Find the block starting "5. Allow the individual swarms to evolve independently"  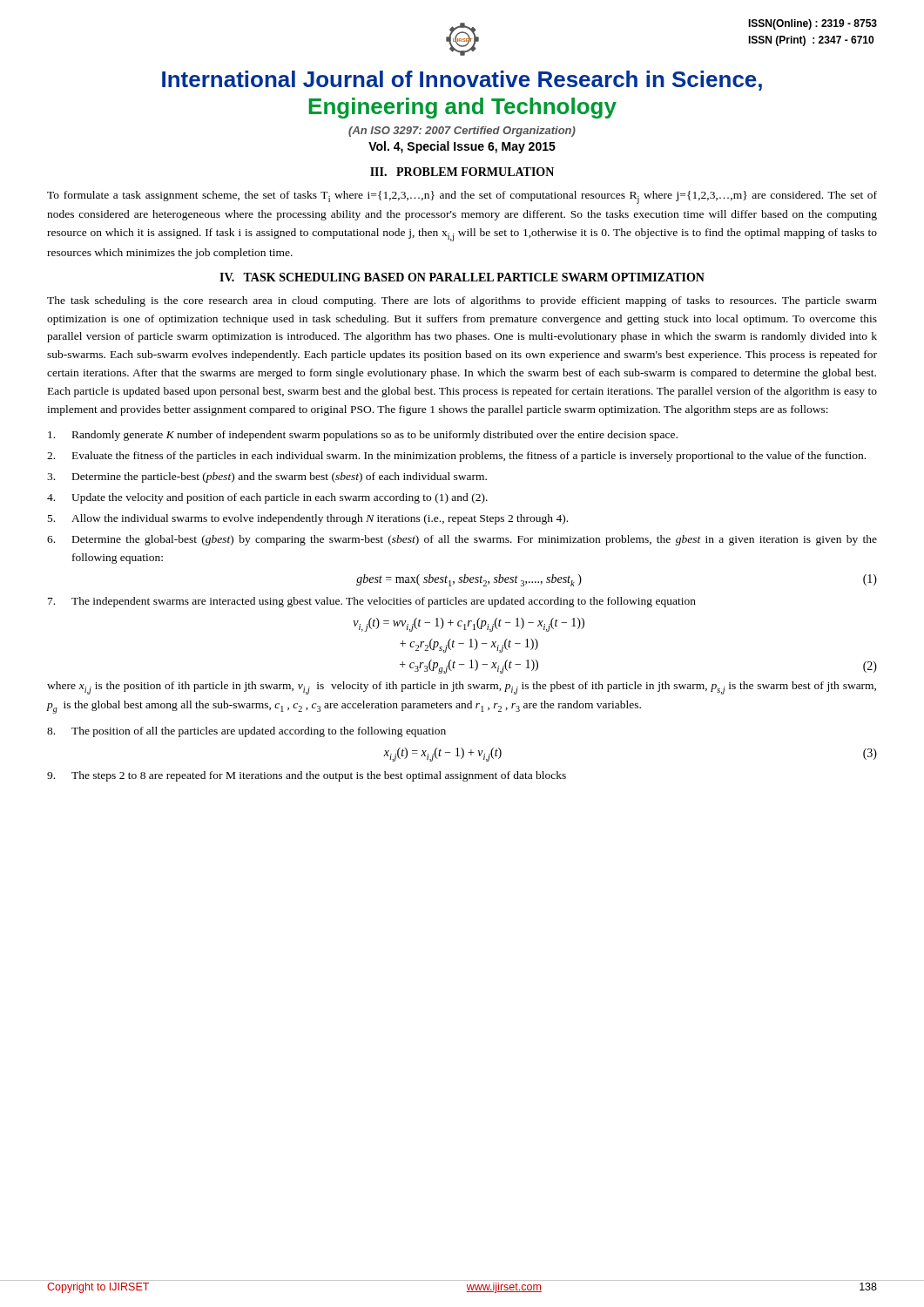tap(462, 519)
